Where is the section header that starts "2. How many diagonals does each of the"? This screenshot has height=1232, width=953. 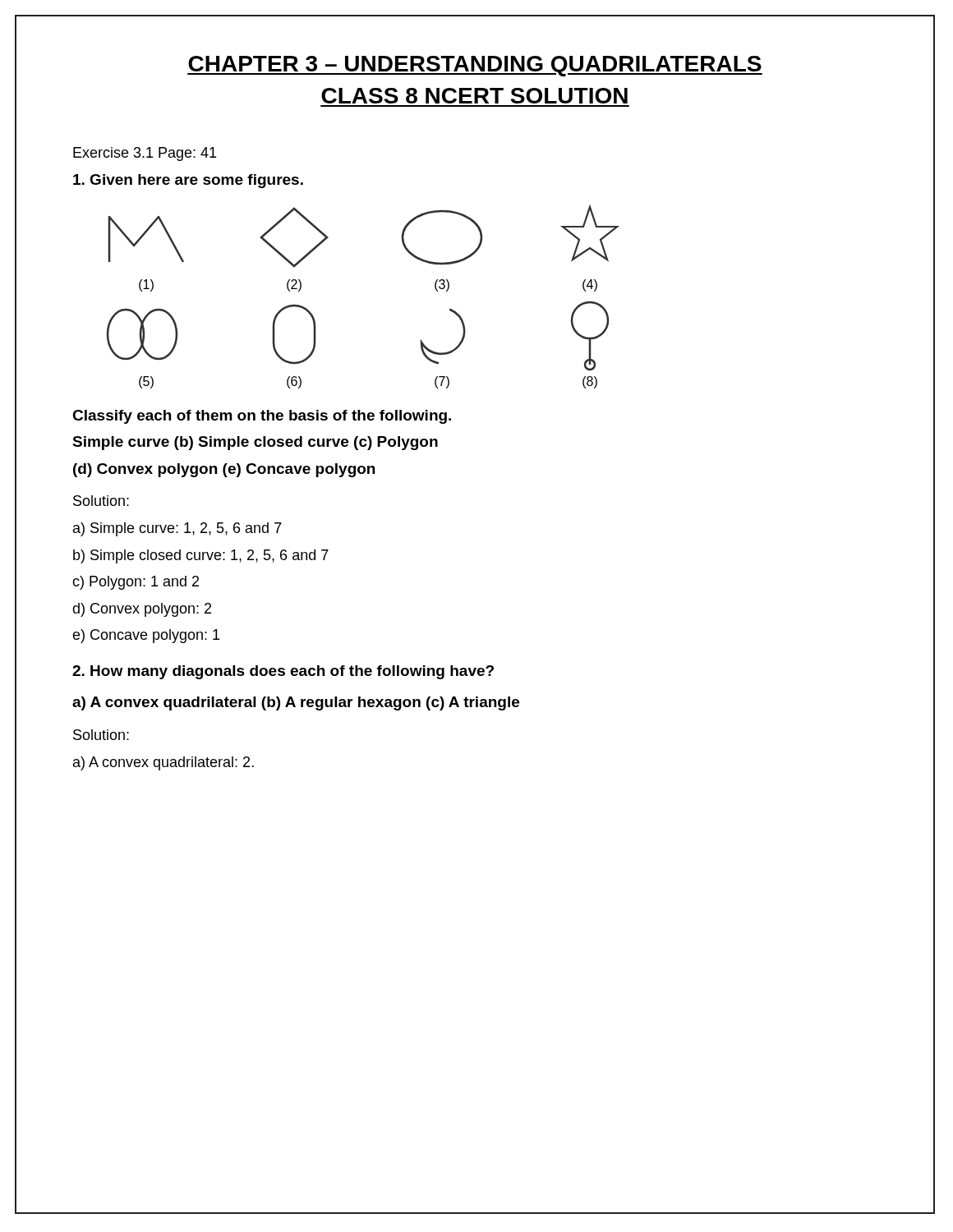point(284,671)
